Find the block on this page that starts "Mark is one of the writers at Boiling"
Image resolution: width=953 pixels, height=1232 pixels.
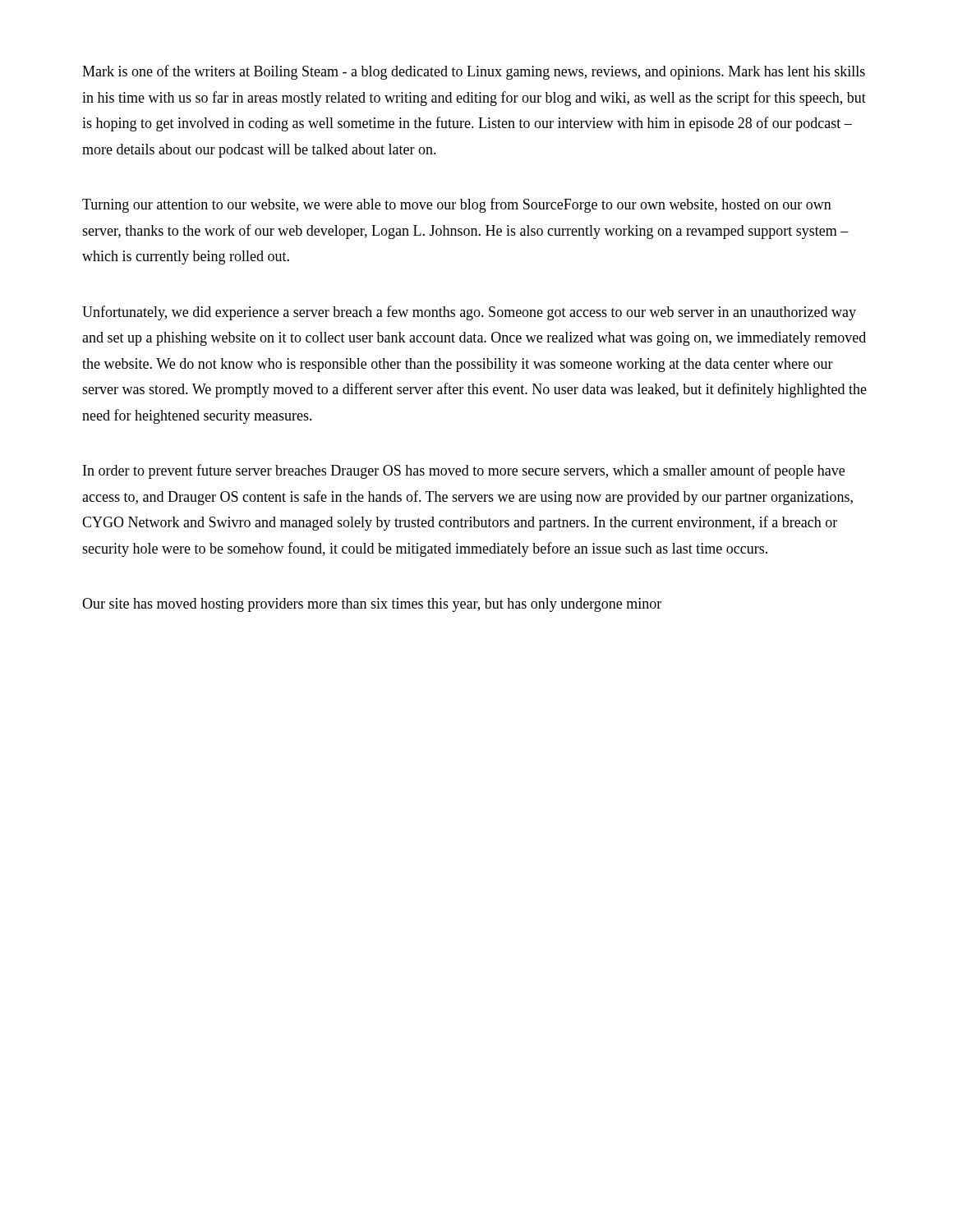[x=474, y=110]
